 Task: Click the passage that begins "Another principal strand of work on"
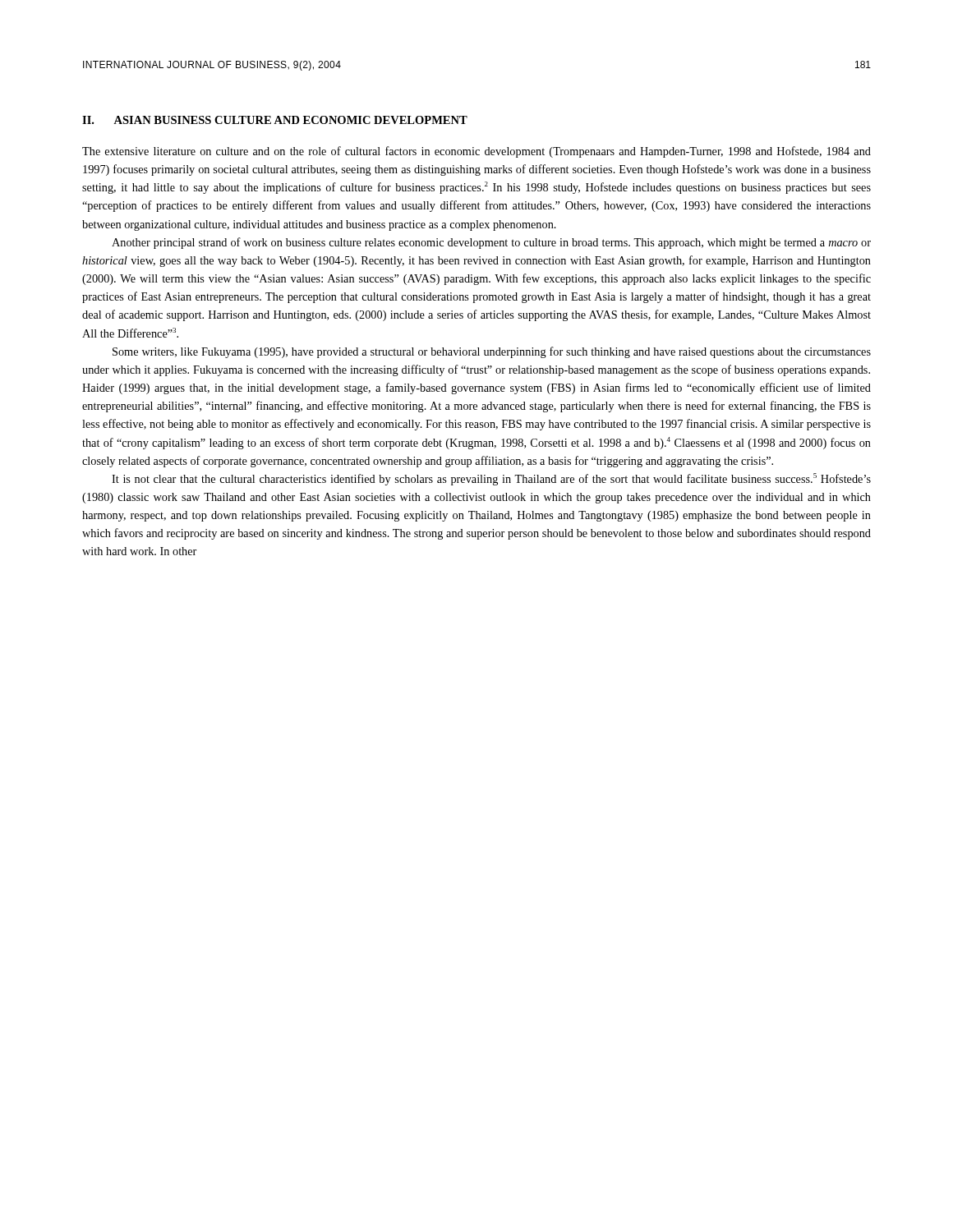[476, 288]
